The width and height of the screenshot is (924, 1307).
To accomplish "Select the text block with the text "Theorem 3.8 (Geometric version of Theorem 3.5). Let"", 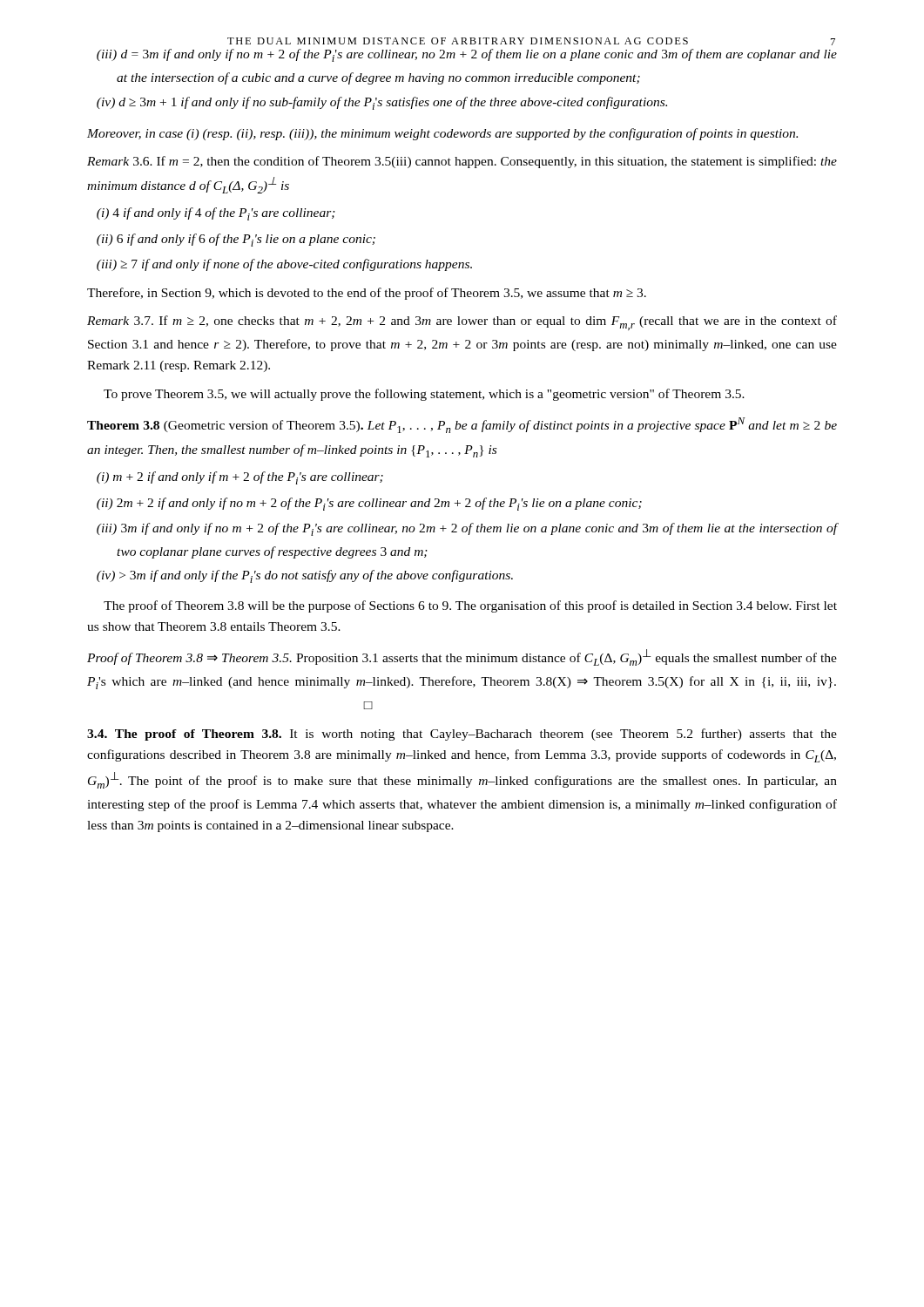I will [x=462, y=437].
